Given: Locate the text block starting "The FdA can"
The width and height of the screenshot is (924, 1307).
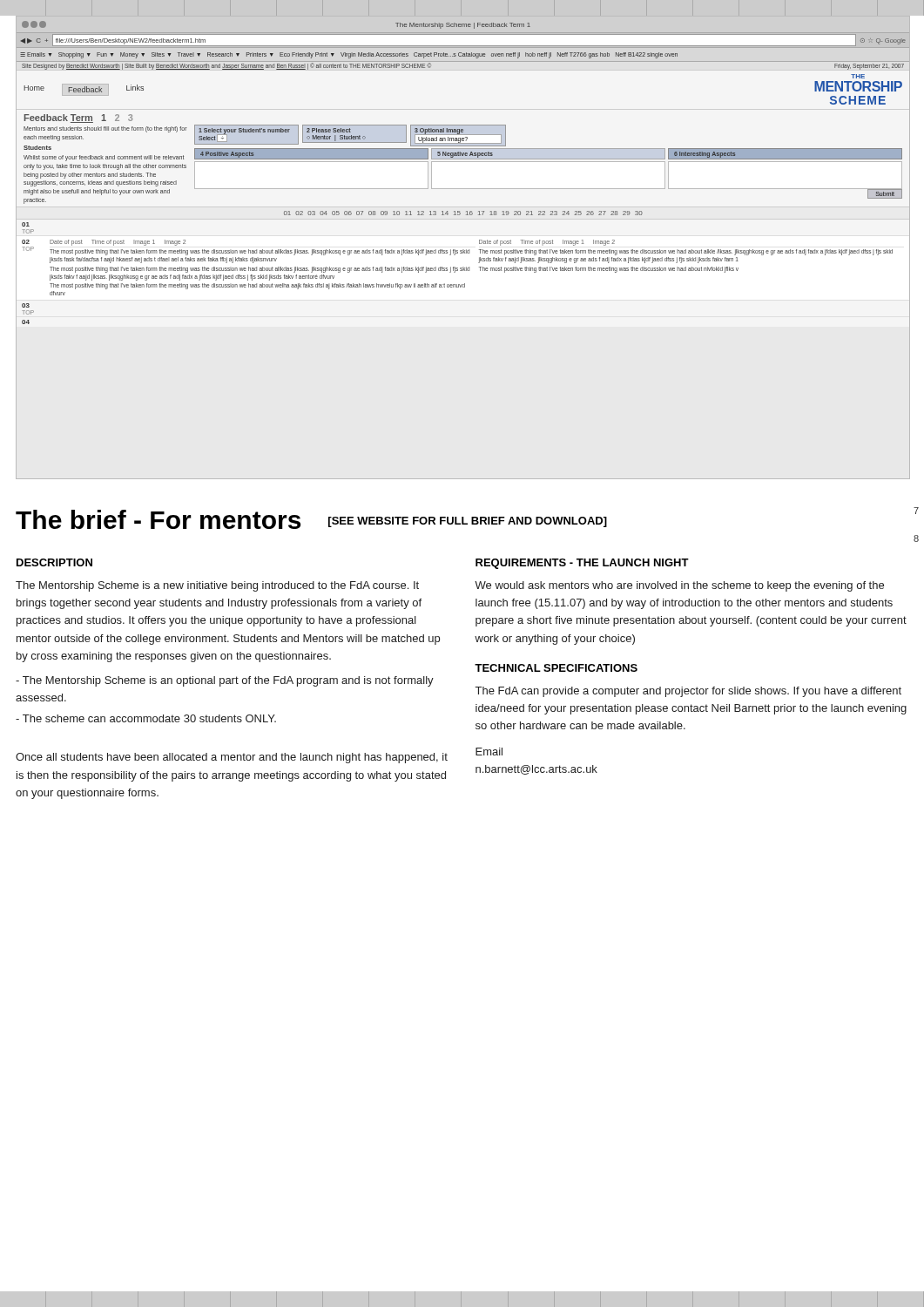Looking at the screenshot, I should [691, 708].
